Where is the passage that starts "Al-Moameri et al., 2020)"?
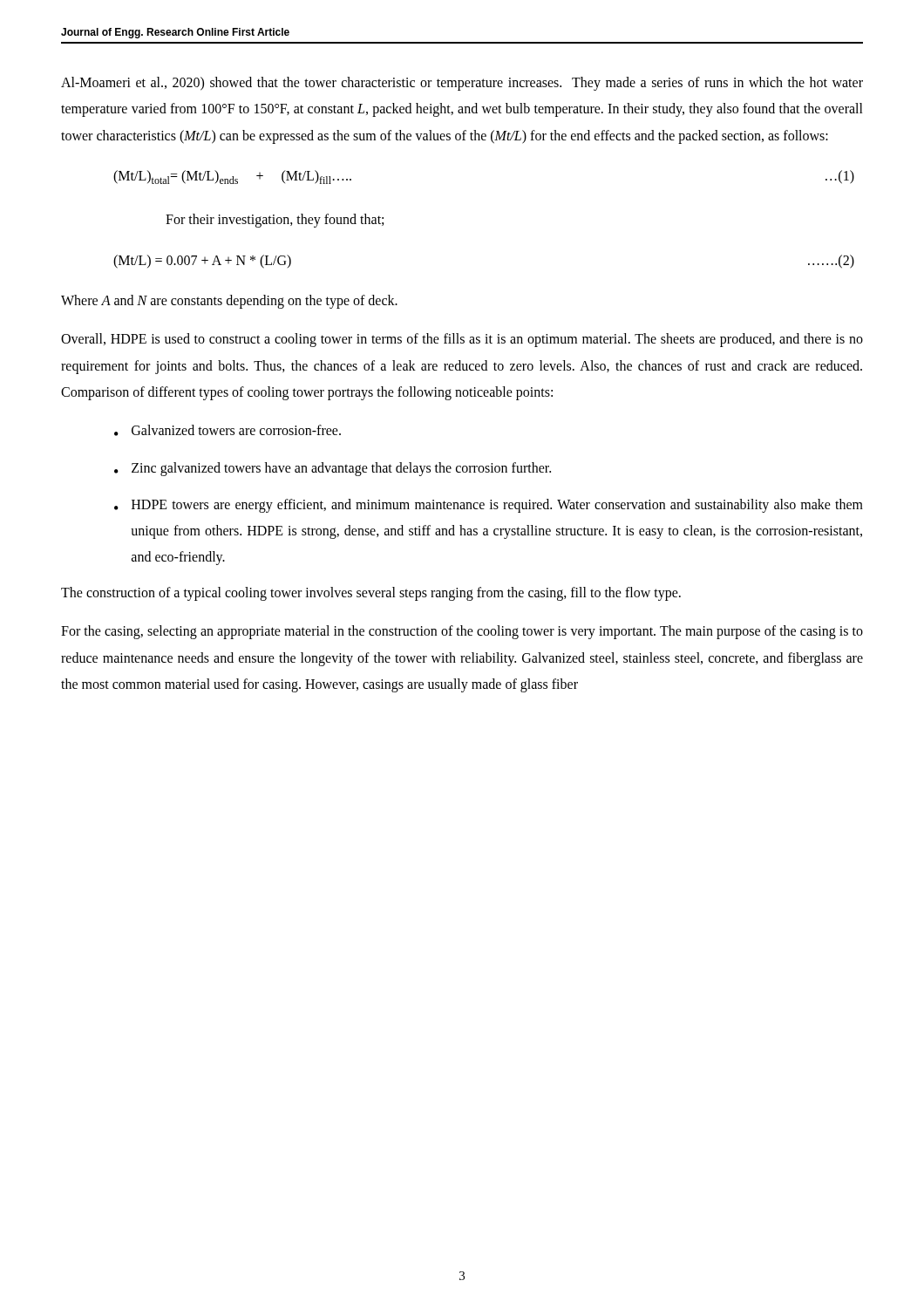 point(462,109)
